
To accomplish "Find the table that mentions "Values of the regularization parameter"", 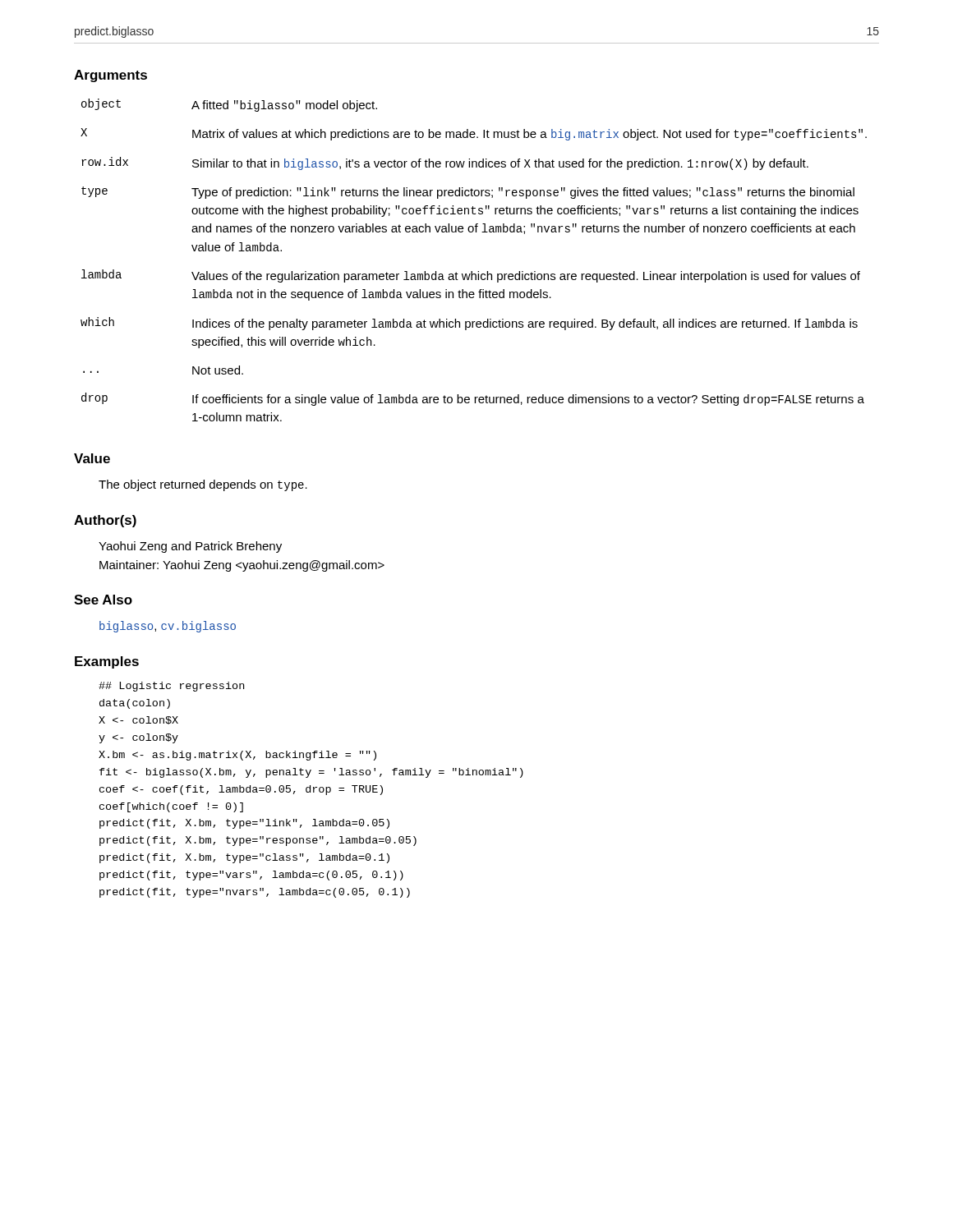I will 476,262.
